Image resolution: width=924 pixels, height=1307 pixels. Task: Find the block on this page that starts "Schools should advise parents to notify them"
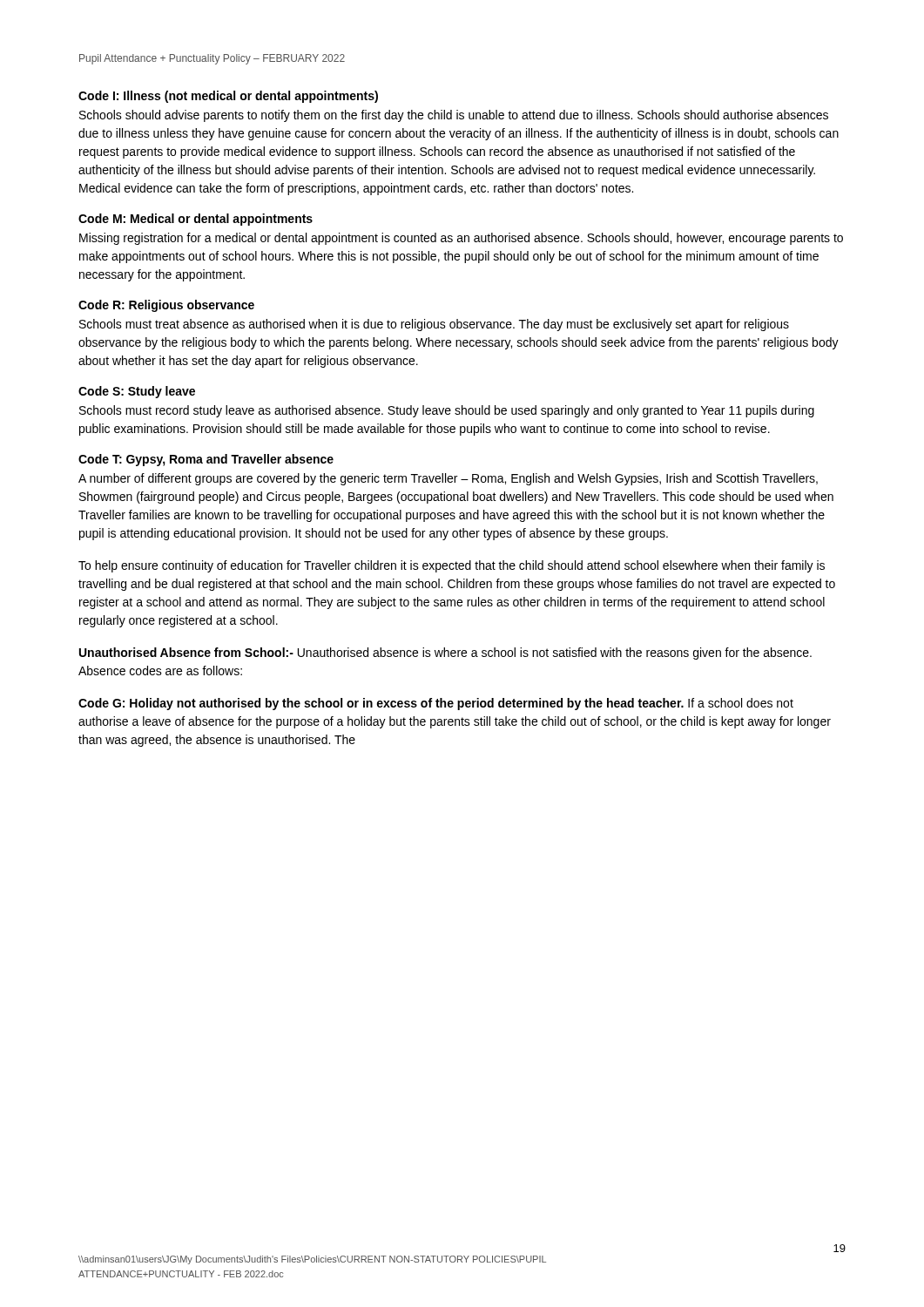click(x=459, y=152)
